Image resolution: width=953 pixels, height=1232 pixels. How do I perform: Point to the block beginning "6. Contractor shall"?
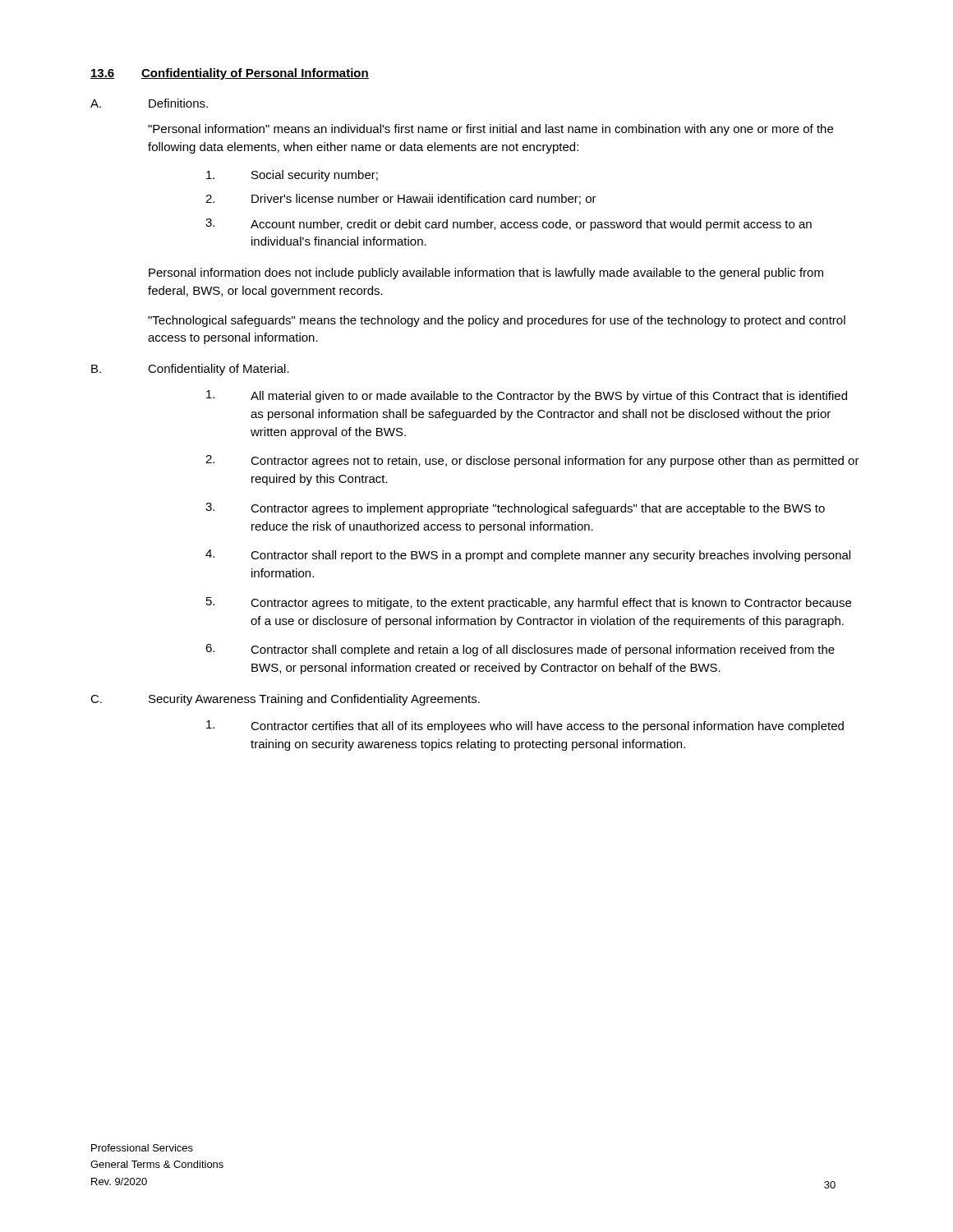click(534, 659)
